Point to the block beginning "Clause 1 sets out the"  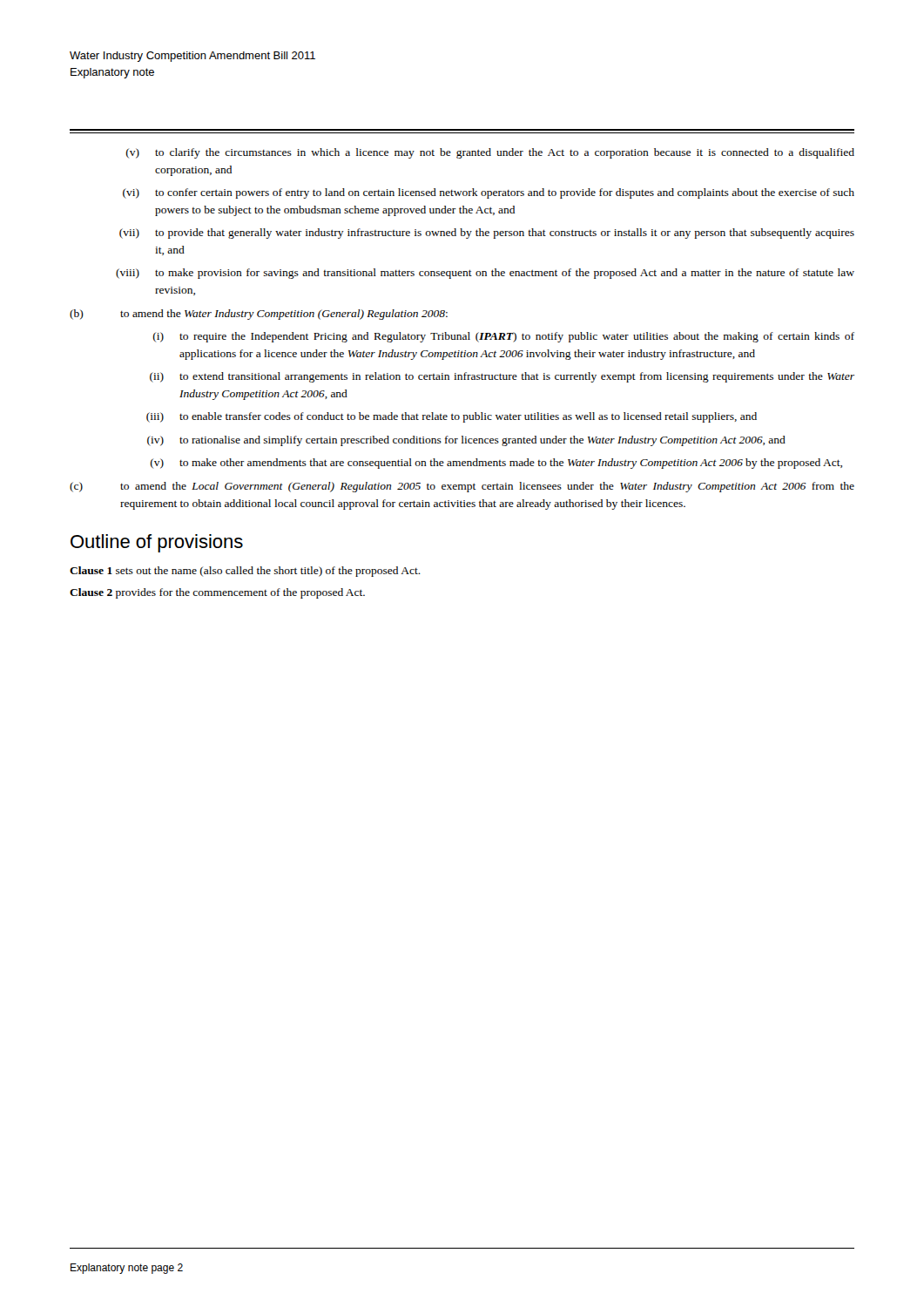tap(245, 570)
